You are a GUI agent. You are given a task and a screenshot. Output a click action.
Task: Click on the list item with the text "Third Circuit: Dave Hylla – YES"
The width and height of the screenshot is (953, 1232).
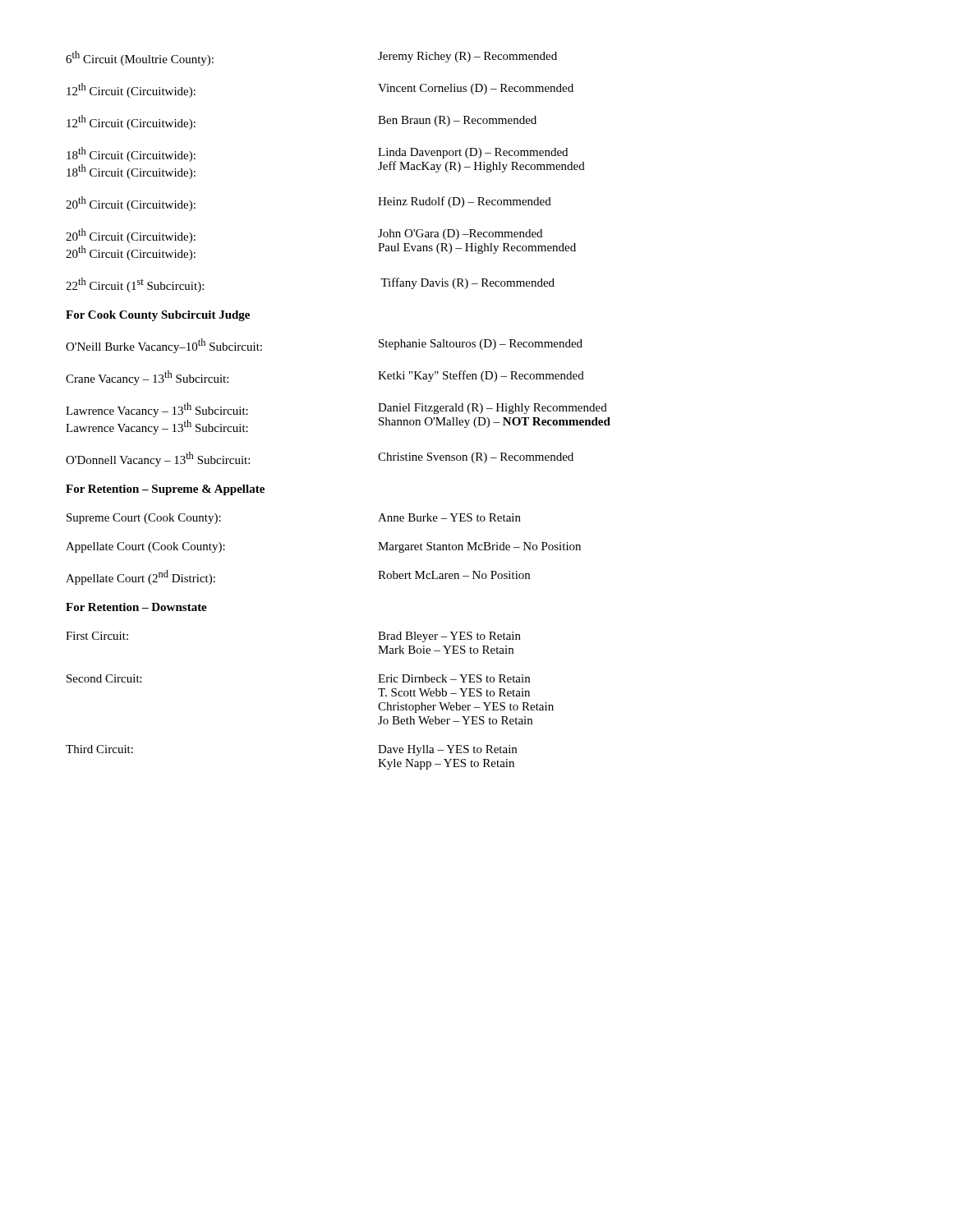pyautogui.click(x=472, y=756)
